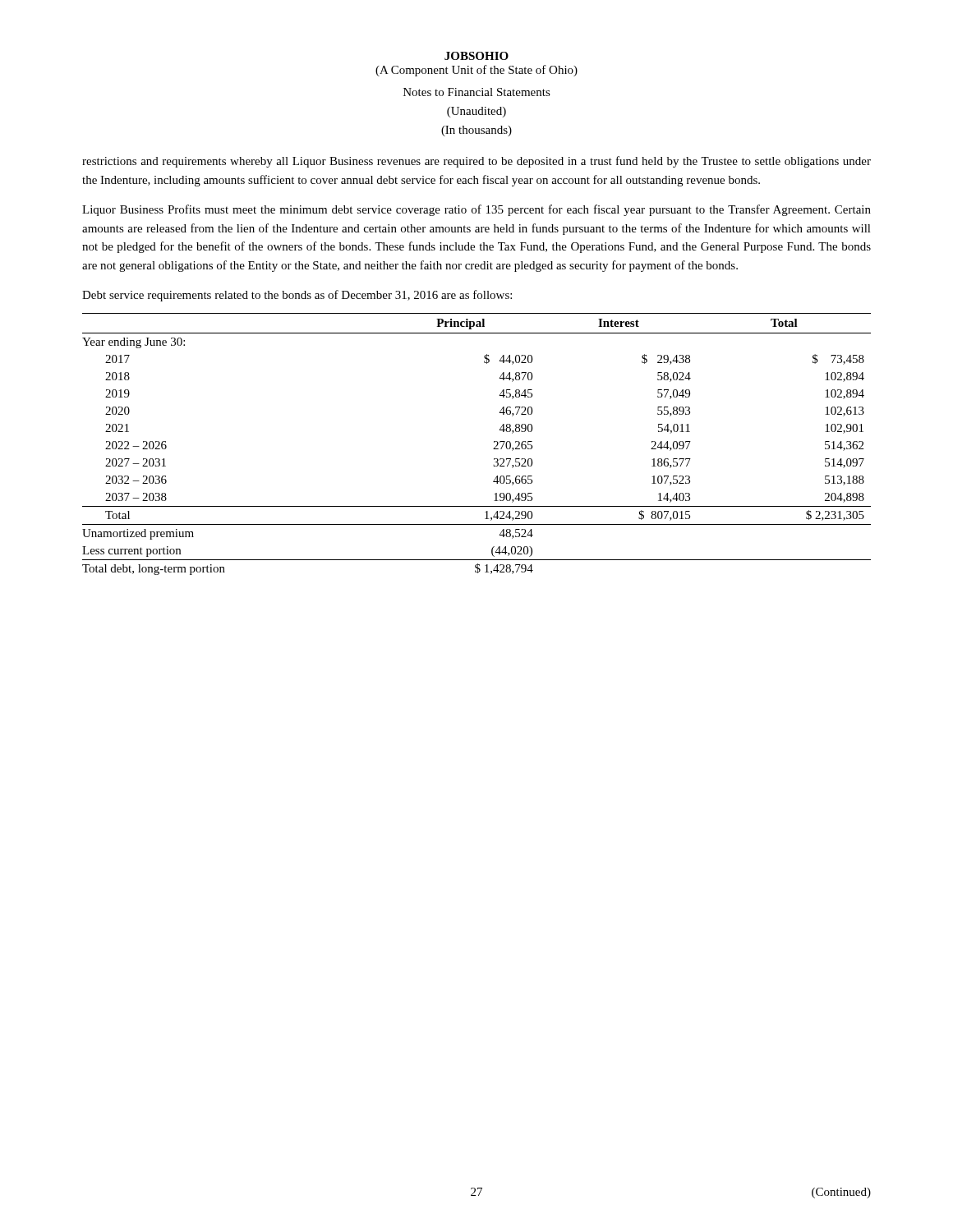
Task: Click on the element starting "restrictions and requirements whereby all Liquor Business revenues"
Action: [476, 170]
